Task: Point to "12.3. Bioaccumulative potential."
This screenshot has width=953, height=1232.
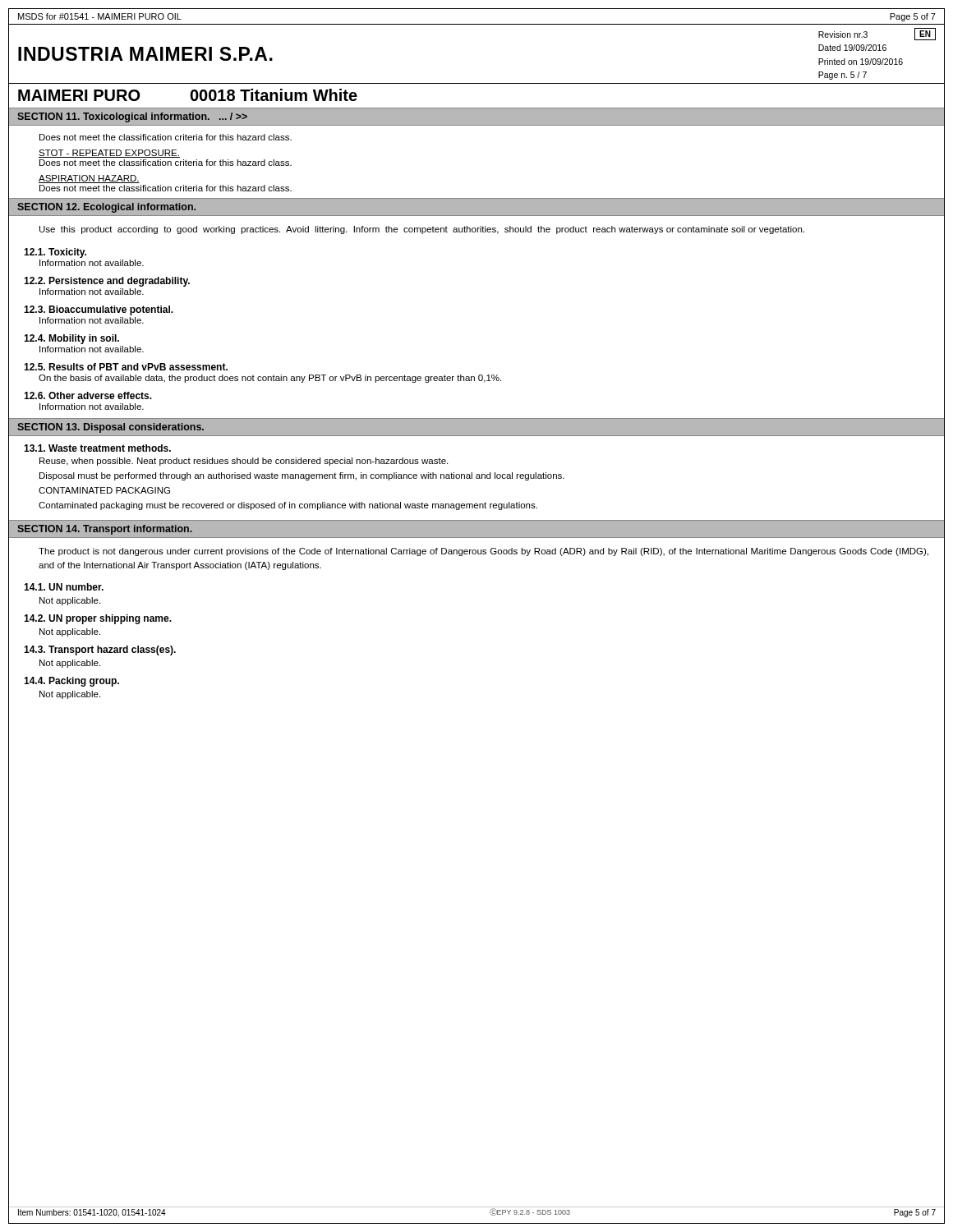Action: (99, 310)
